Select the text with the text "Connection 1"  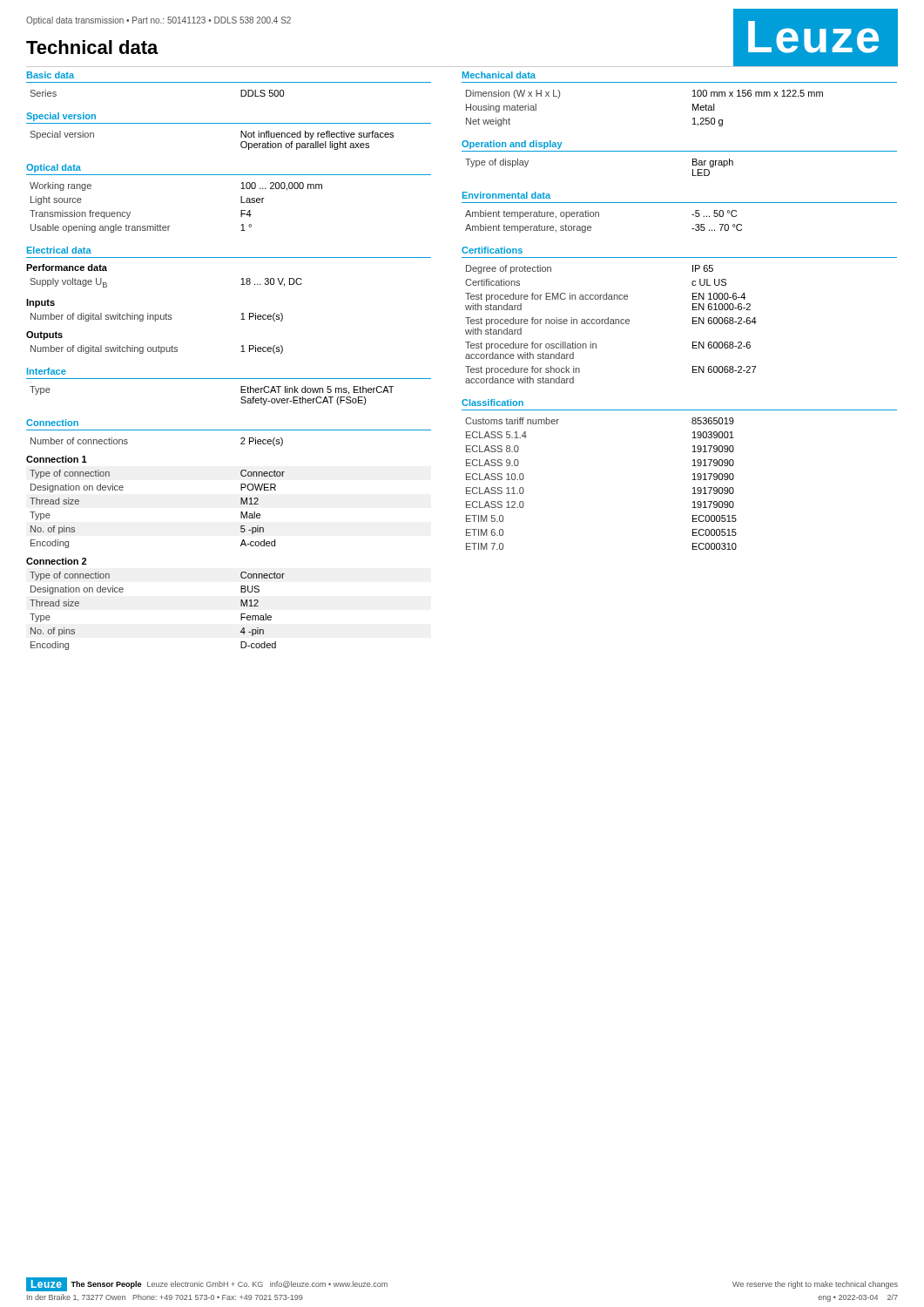click(x=56, y=459)
